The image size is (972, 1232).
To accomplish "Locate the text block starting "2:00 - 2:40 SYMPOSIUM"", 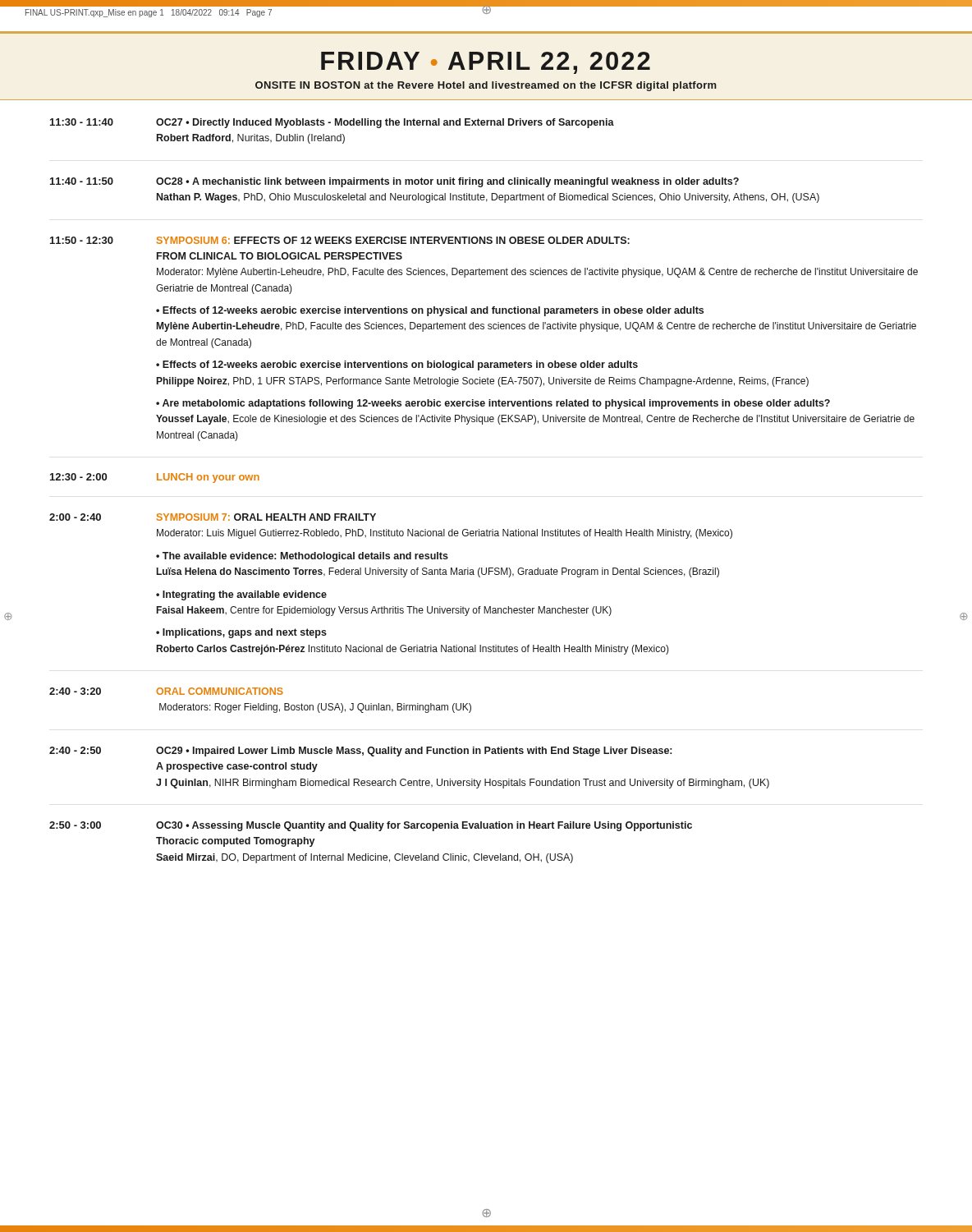I will click(486, 584).
